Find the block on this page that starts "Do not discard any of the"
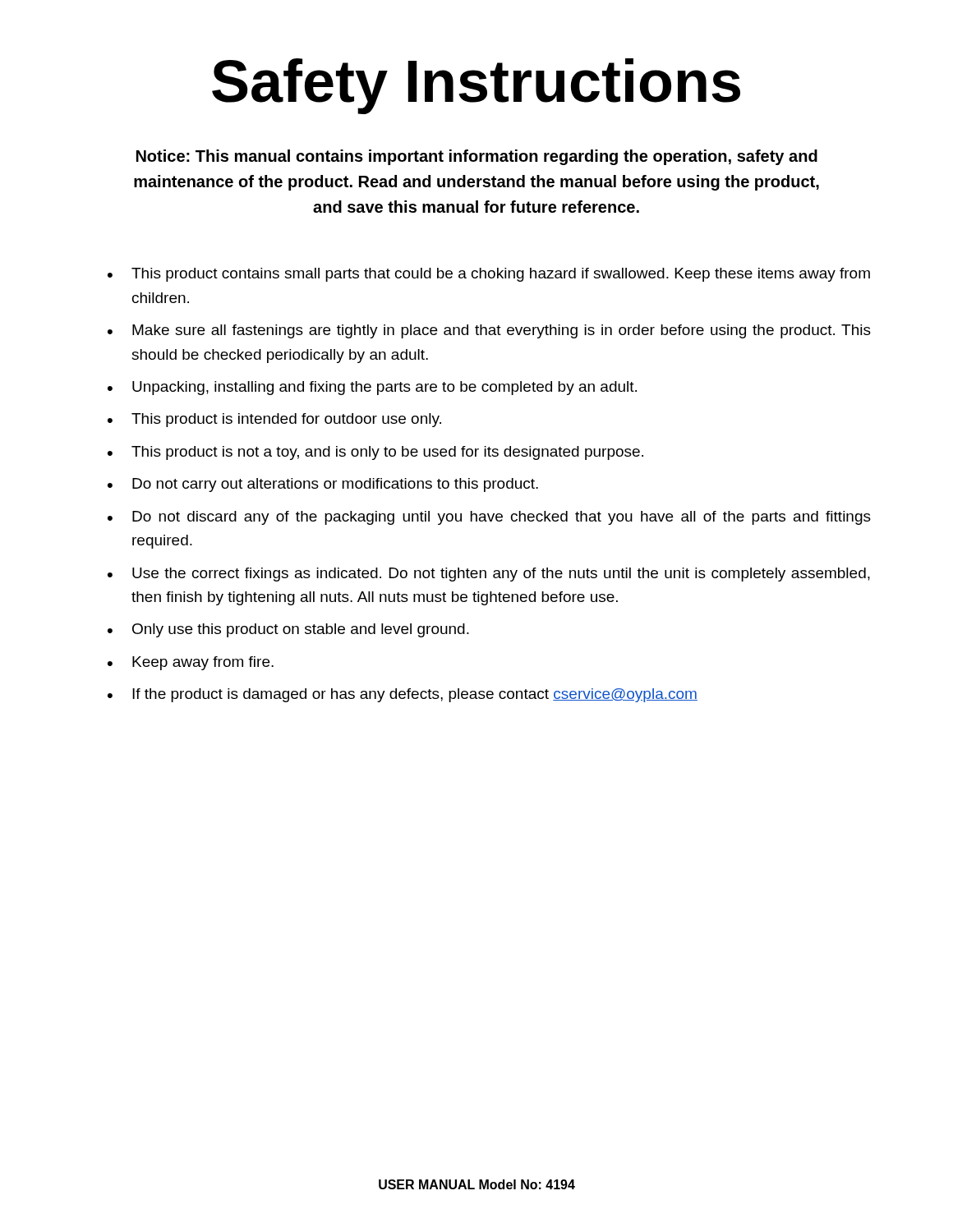953x1232 pixels. pos(501,528)
